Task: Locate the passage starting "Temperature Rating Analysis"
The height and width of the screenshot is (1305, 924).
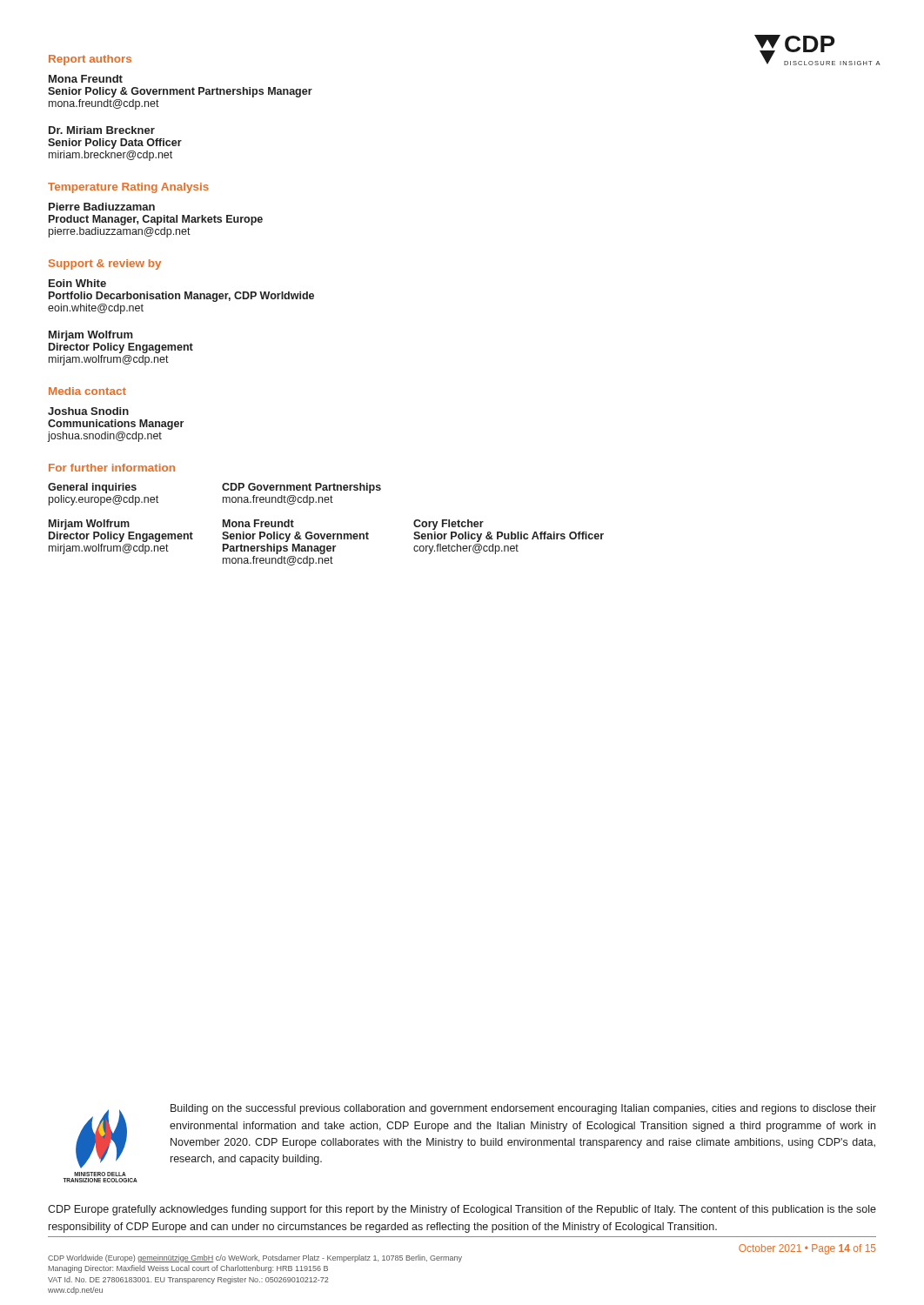Action: (128, 187)
